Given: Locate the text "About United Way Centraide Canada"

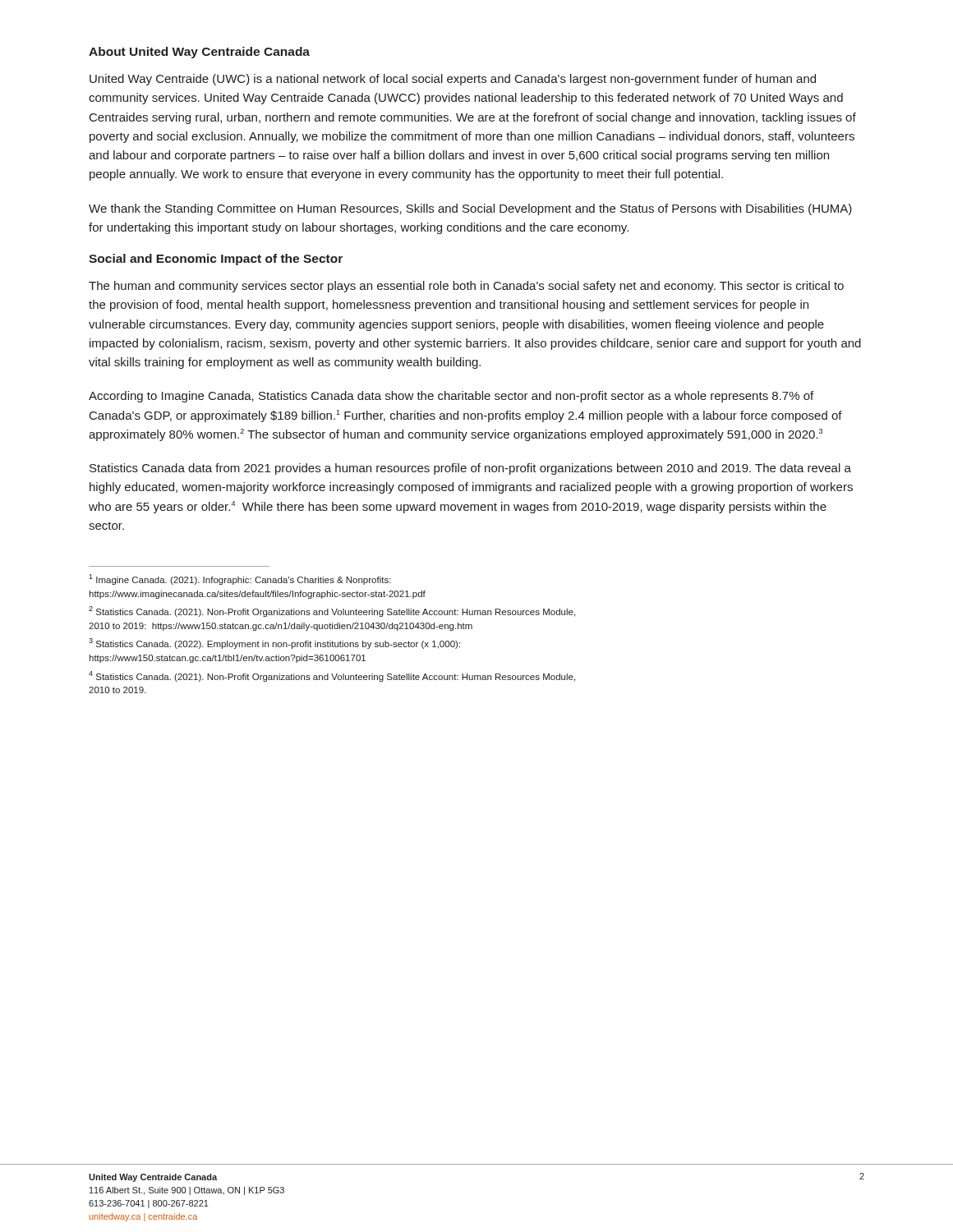Looking at the screenshot, I should pyautogui.click(x=199, y=51).
